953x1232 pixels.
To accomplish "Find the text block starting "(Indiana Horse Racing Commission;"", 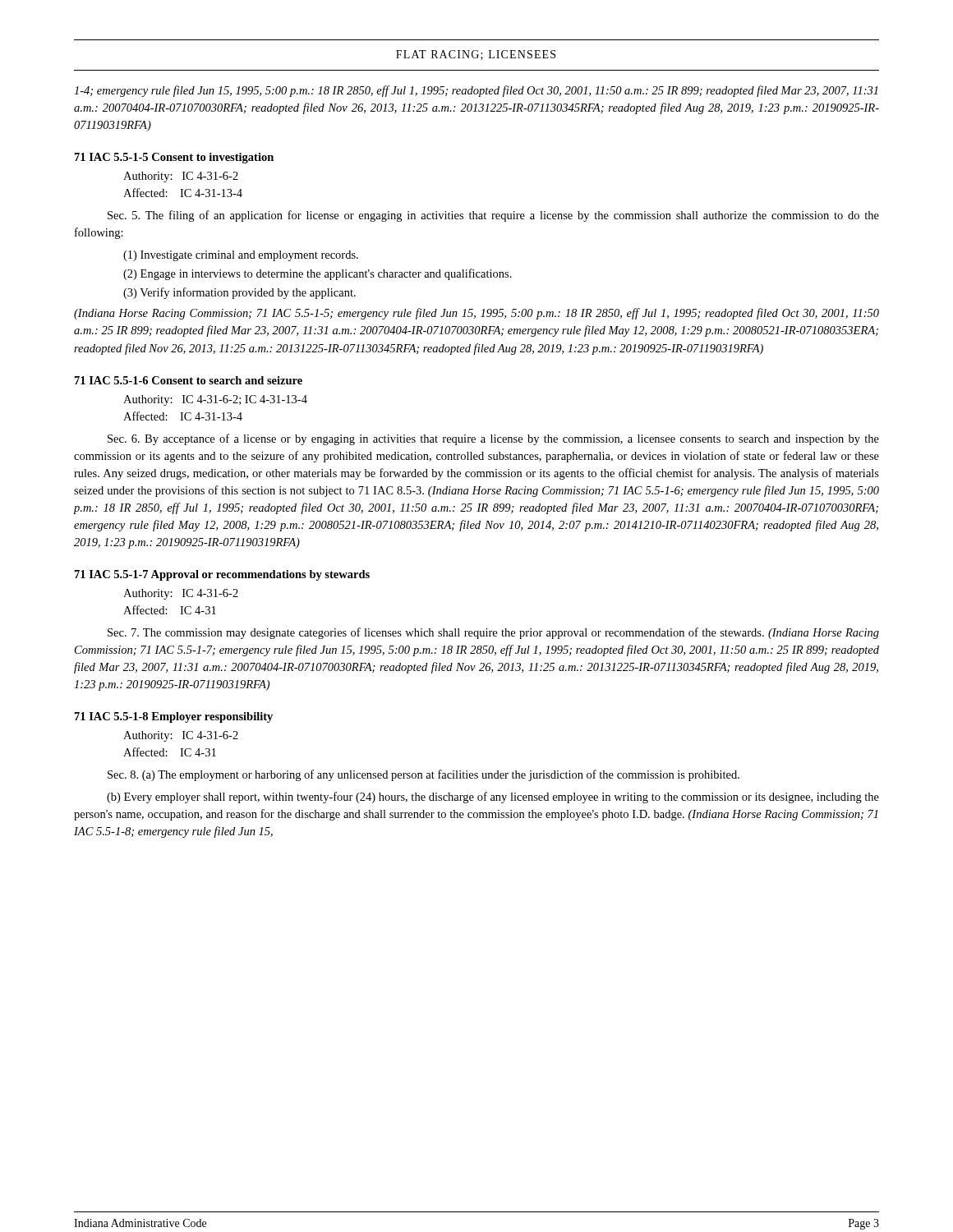I will coord(476,331).
